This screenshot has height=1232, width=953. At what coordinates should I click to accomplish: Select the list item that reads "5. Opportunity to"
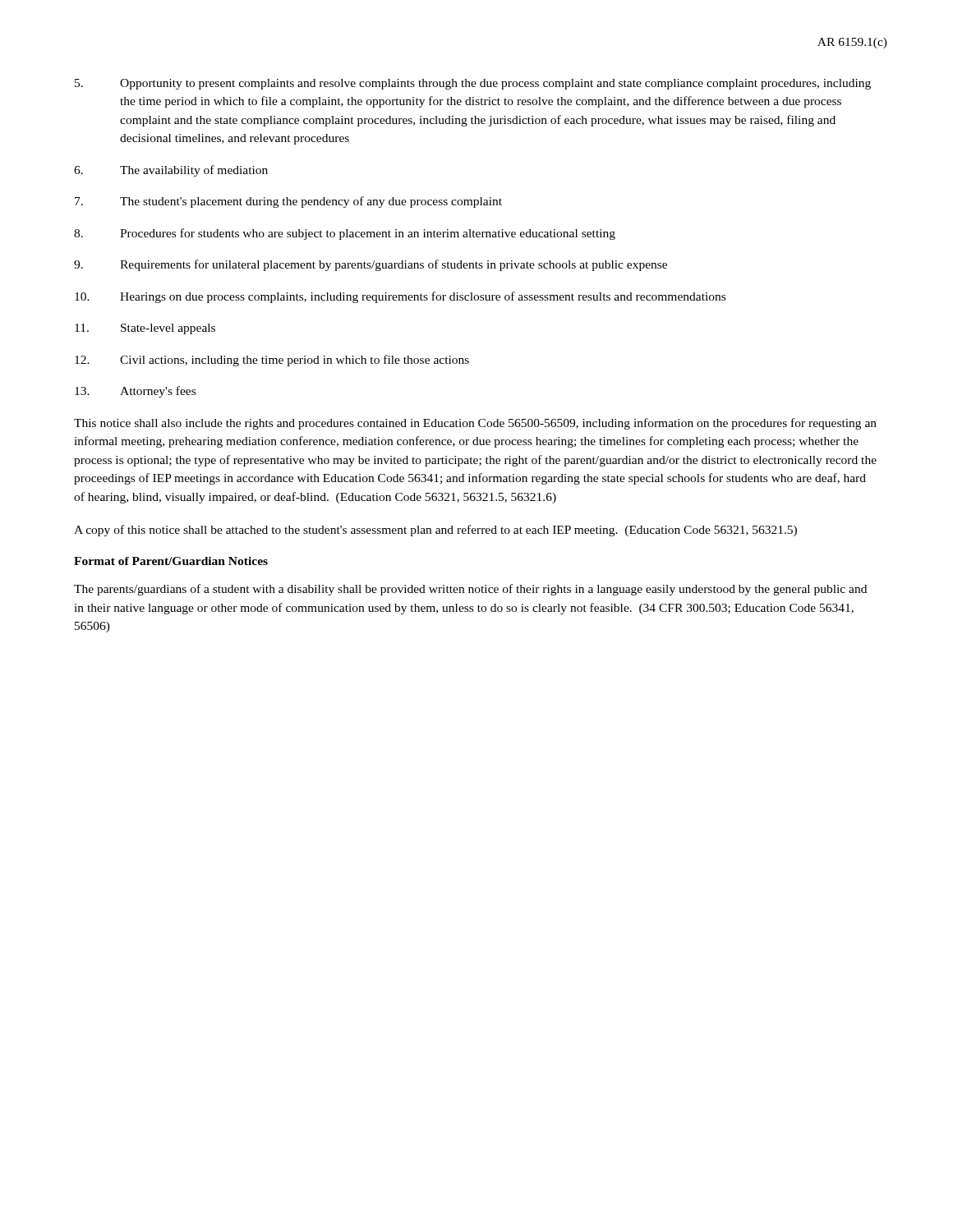click(476, 111)
